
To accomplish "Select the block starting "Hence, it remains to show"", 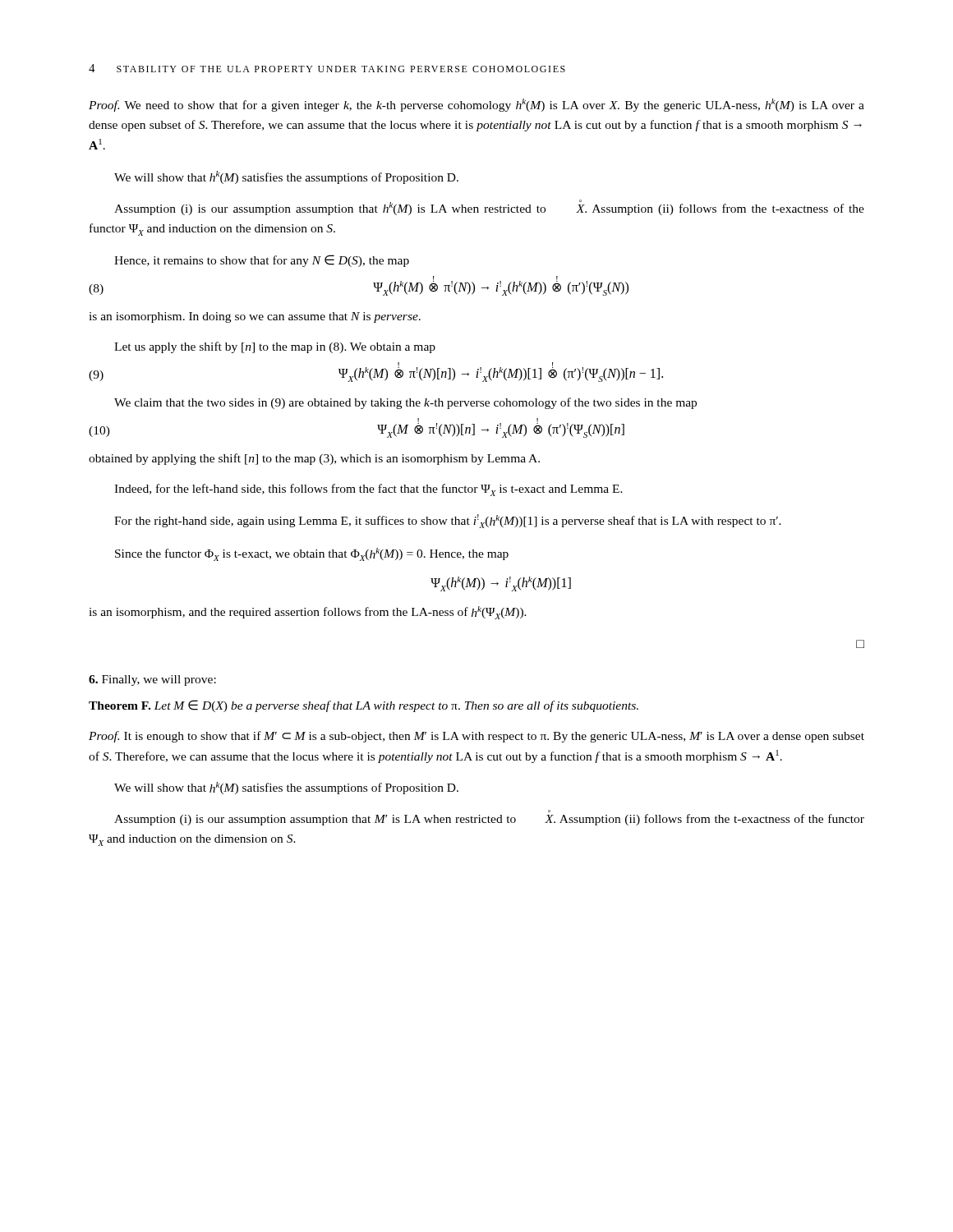I will [x=262, y=260].
